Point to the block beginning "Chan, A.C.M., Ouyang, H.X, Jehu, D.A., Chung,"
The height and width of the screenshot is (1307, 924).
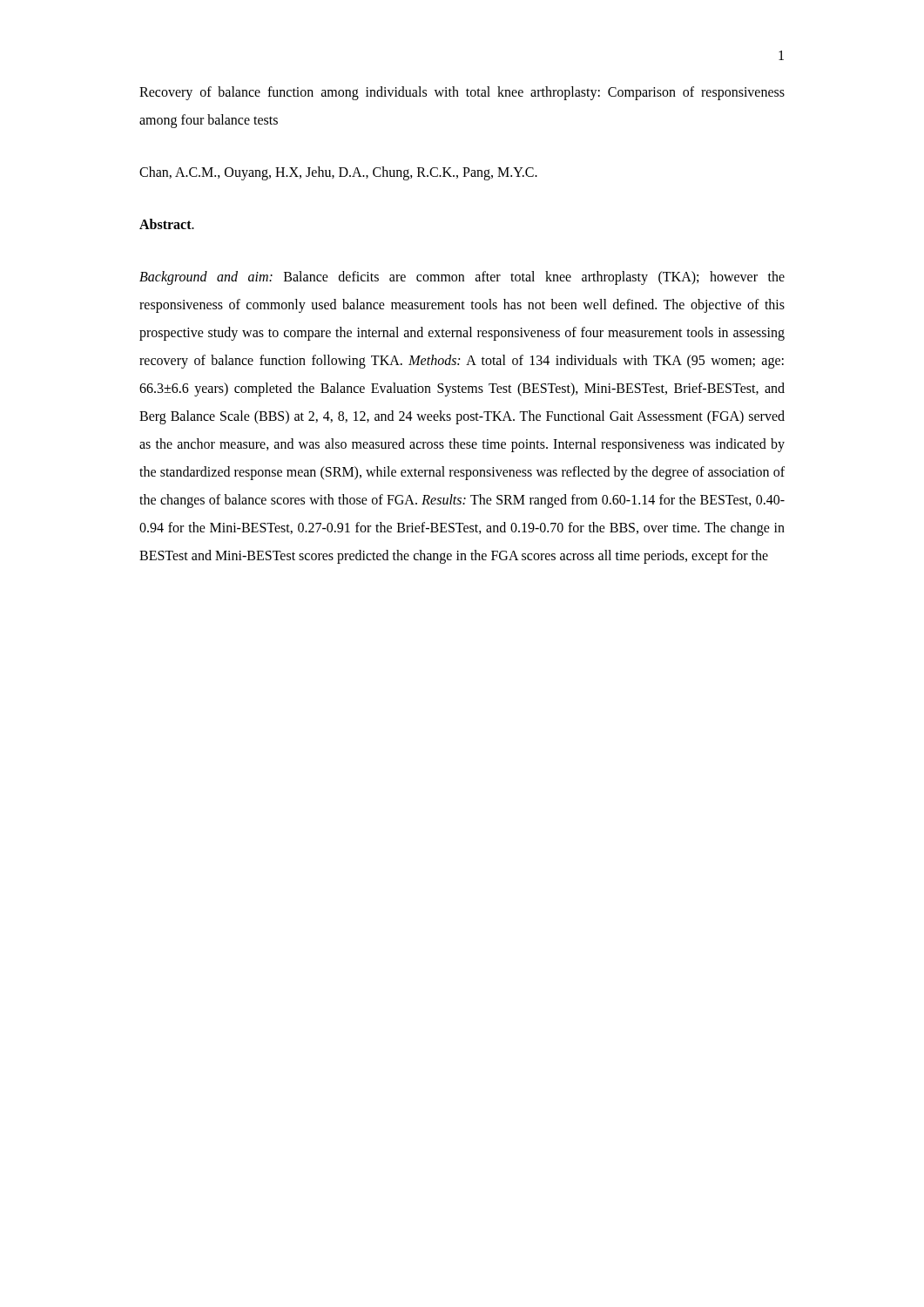coord(339,172)
